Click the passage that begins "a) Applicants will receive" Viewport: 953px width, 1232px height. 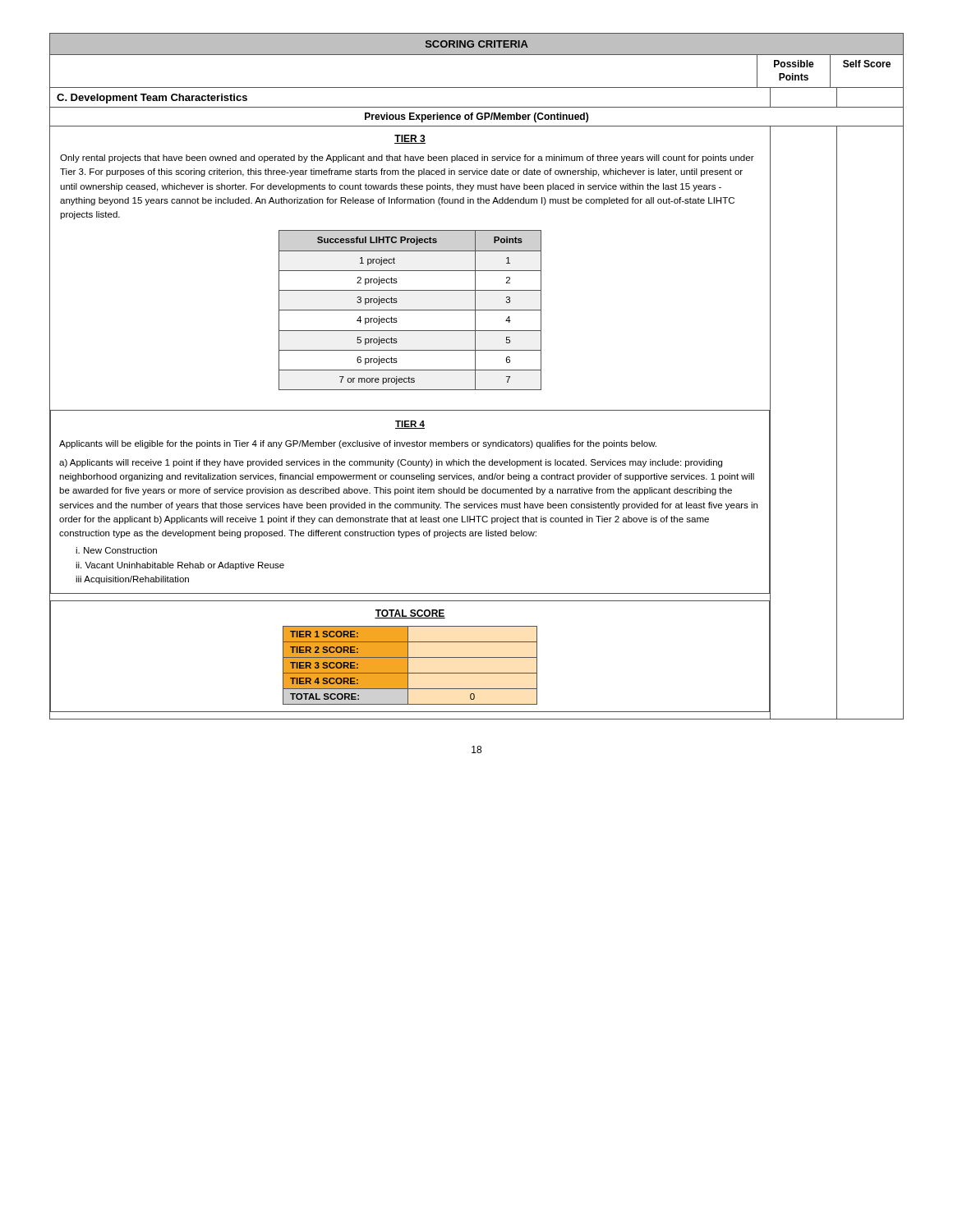409,498
